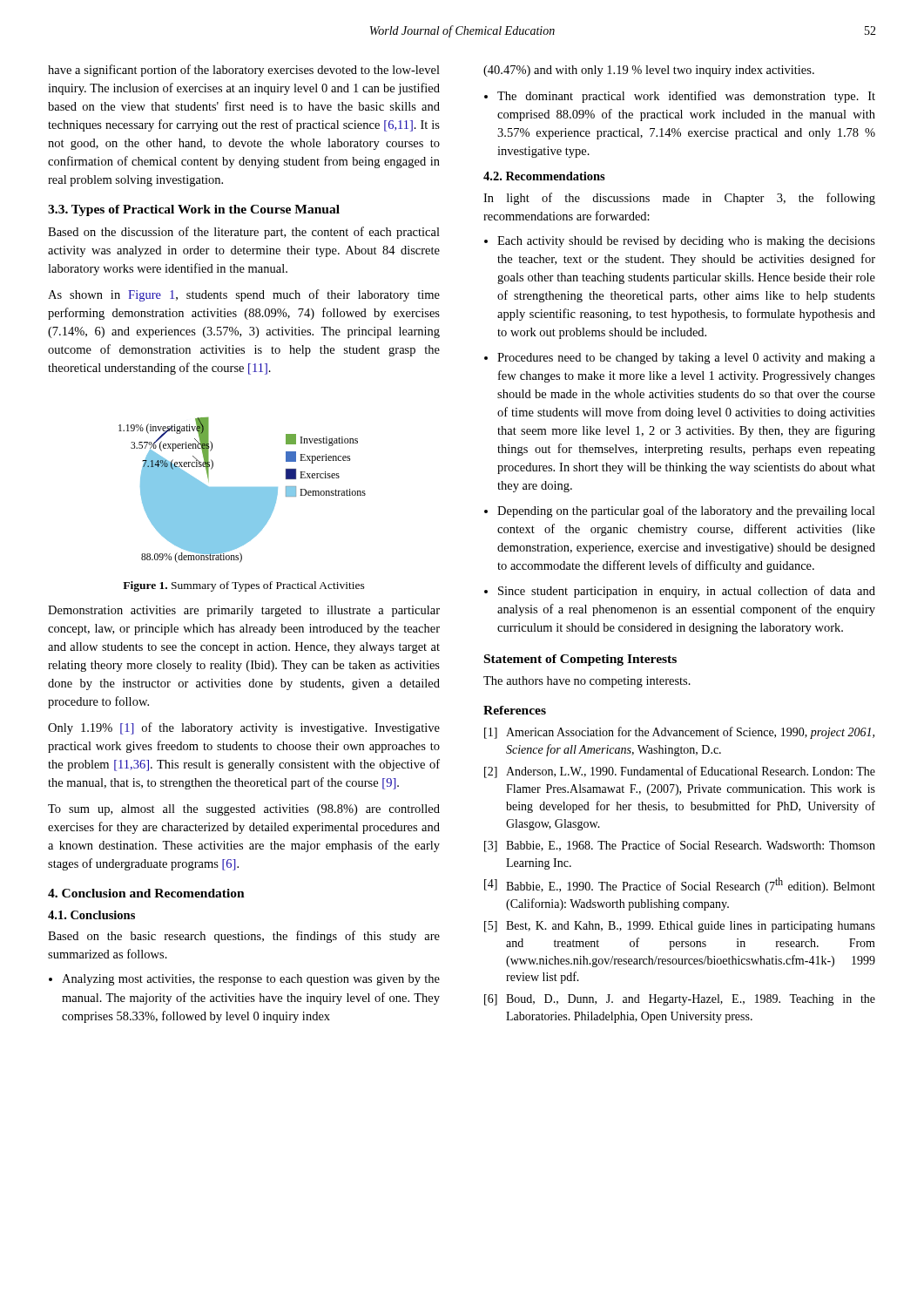Navigate to the block starting "The authors have no competing interests."
This screenshot has width=924, height=1307.
coord(587,681)
